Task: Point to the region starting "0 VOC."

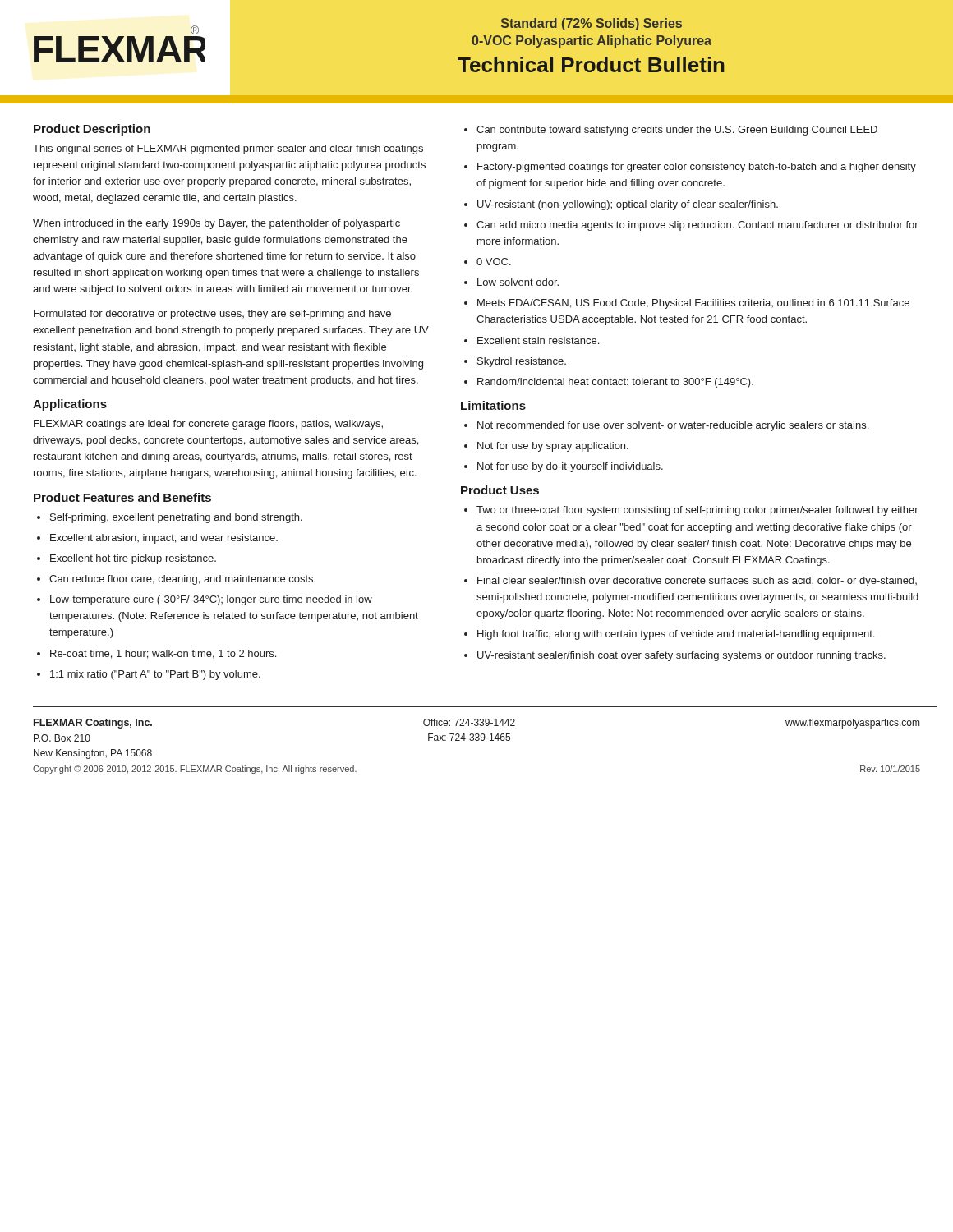Action: pos(494,262)
